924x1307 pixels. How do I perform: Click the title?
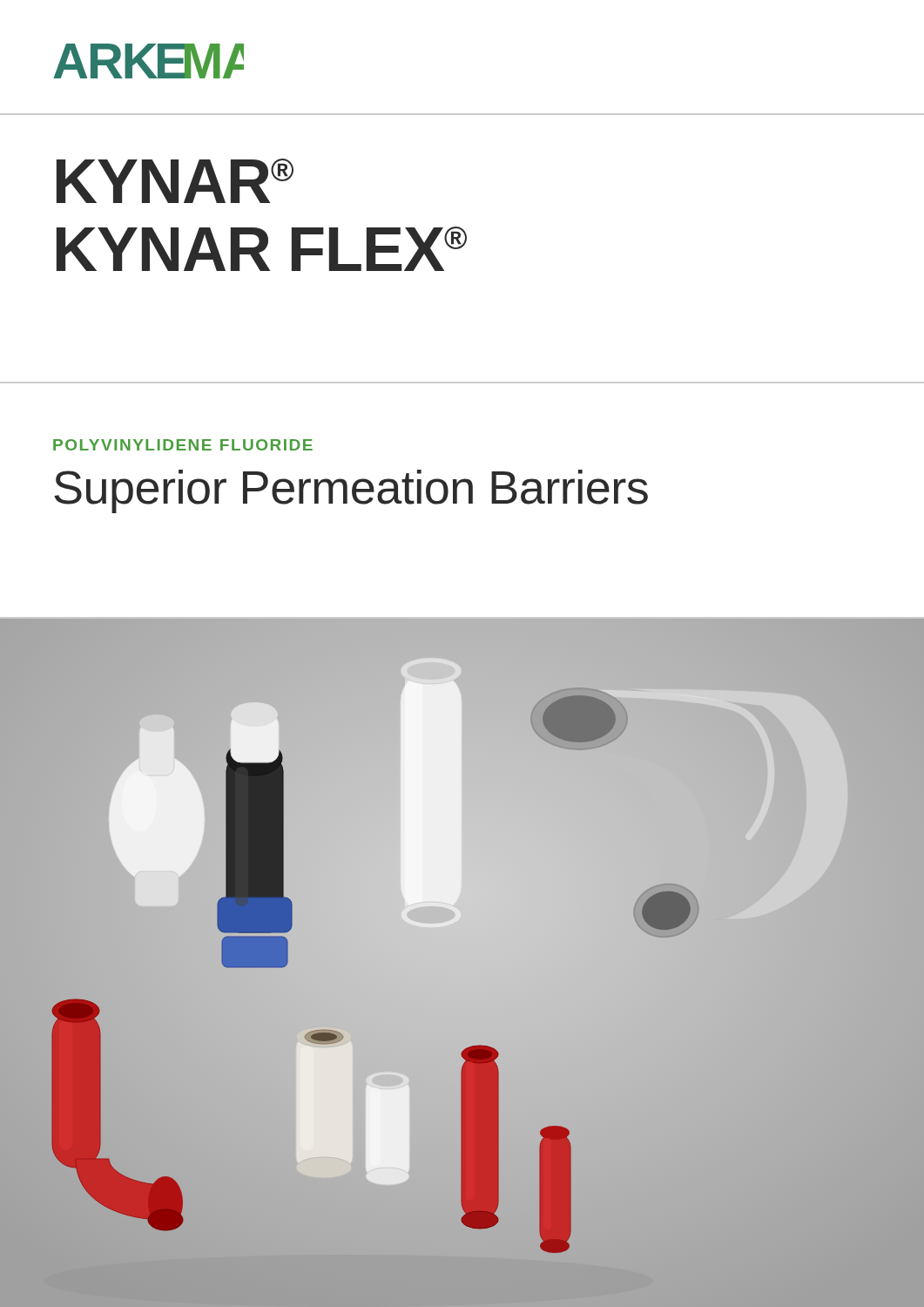pos(259,216)
